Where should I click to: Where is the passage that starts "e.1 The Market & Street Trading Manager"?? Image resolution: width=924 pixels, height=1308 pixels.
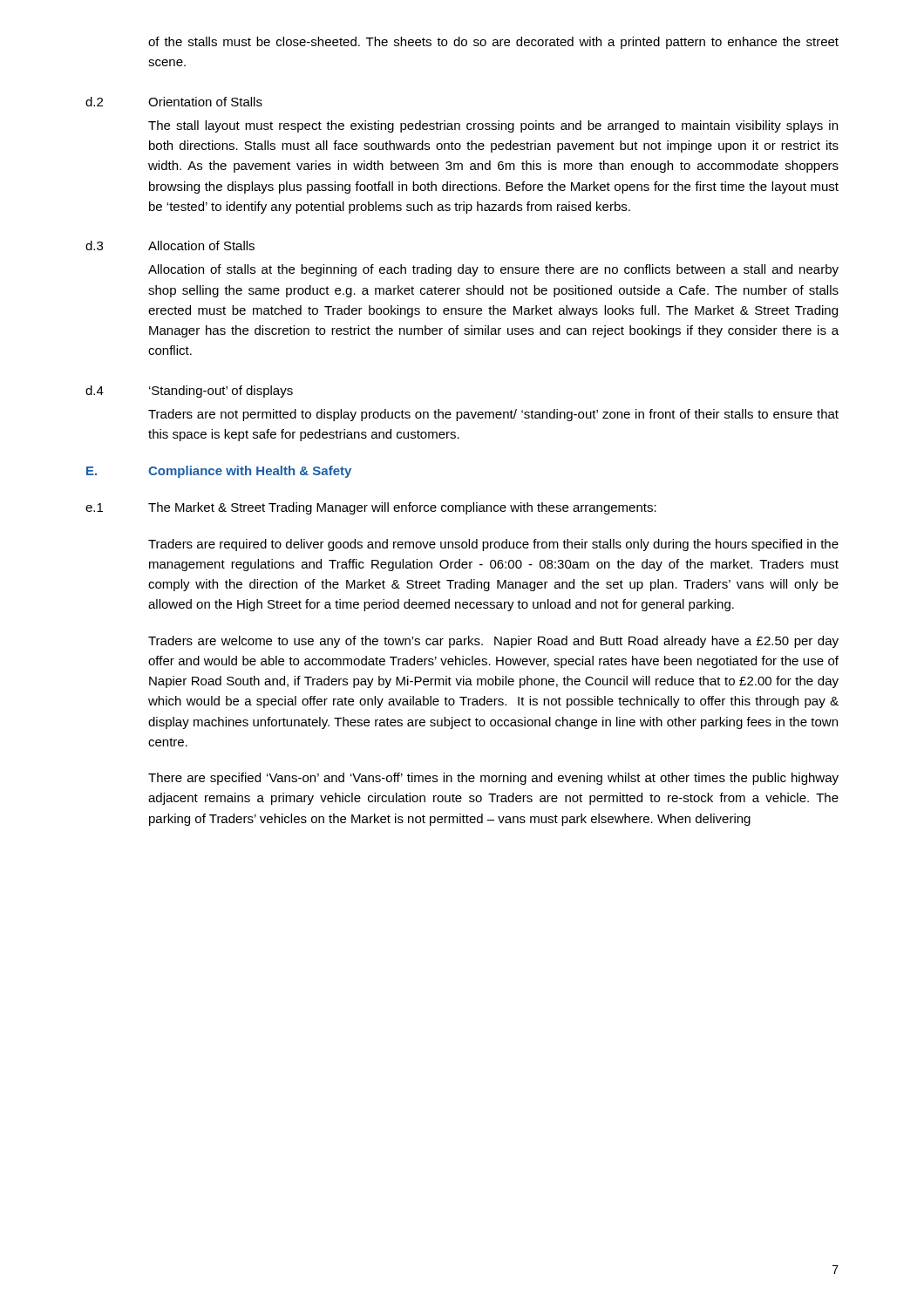point(462,507)
